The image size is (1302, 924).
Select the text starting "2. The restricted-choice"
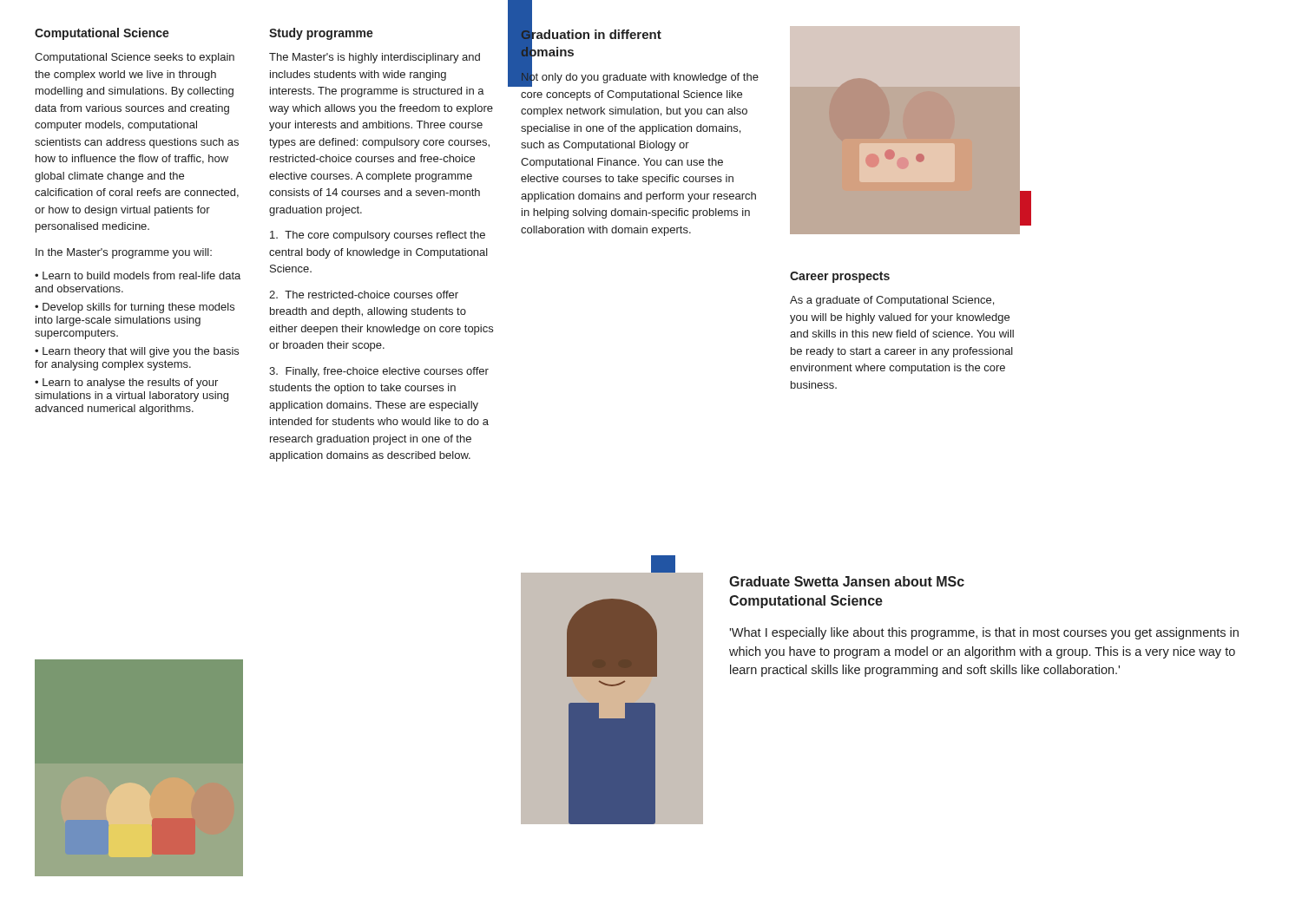[x=381, y=320]
